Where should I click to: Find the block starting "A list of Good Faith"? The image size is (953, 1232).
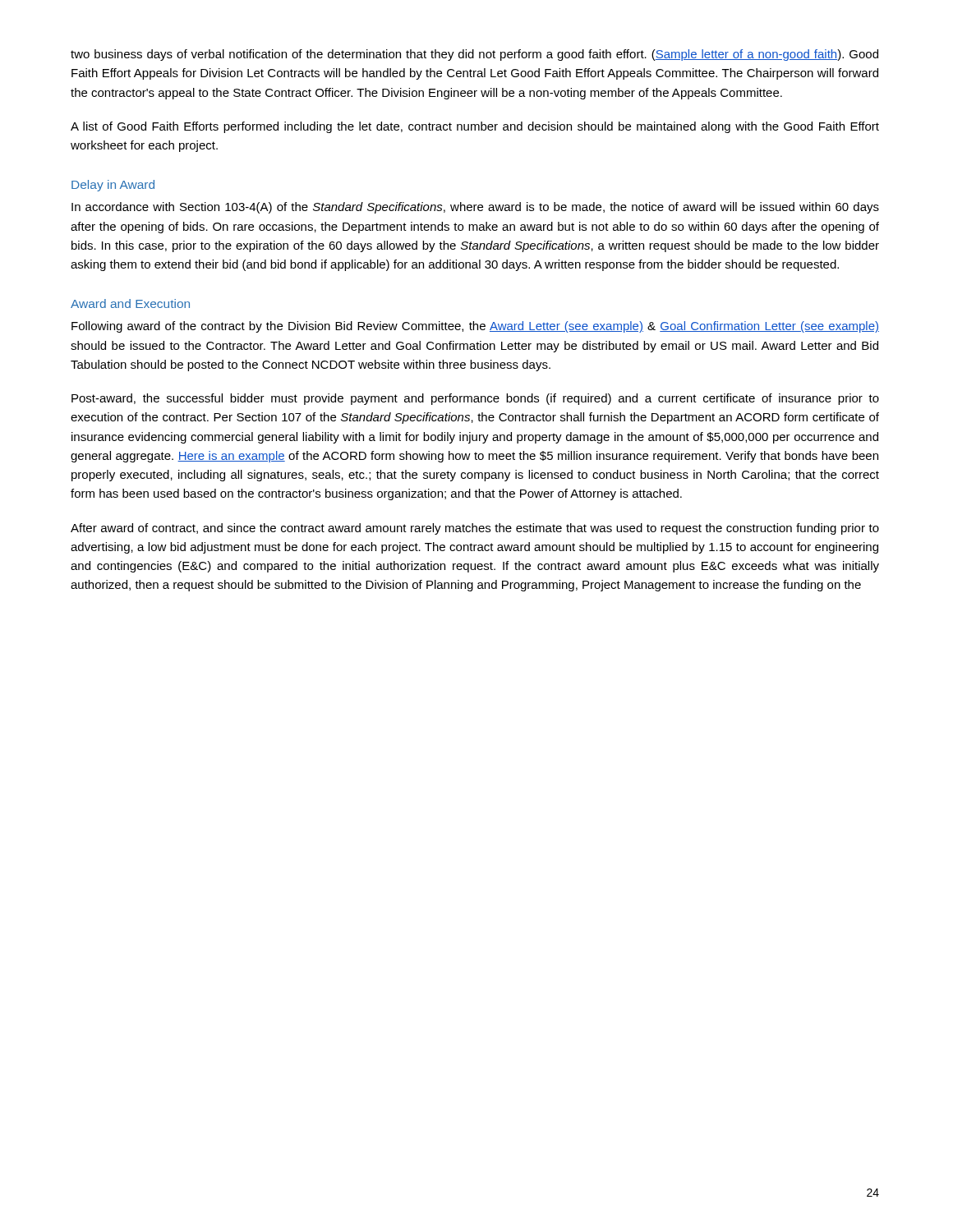pos(475,135)
